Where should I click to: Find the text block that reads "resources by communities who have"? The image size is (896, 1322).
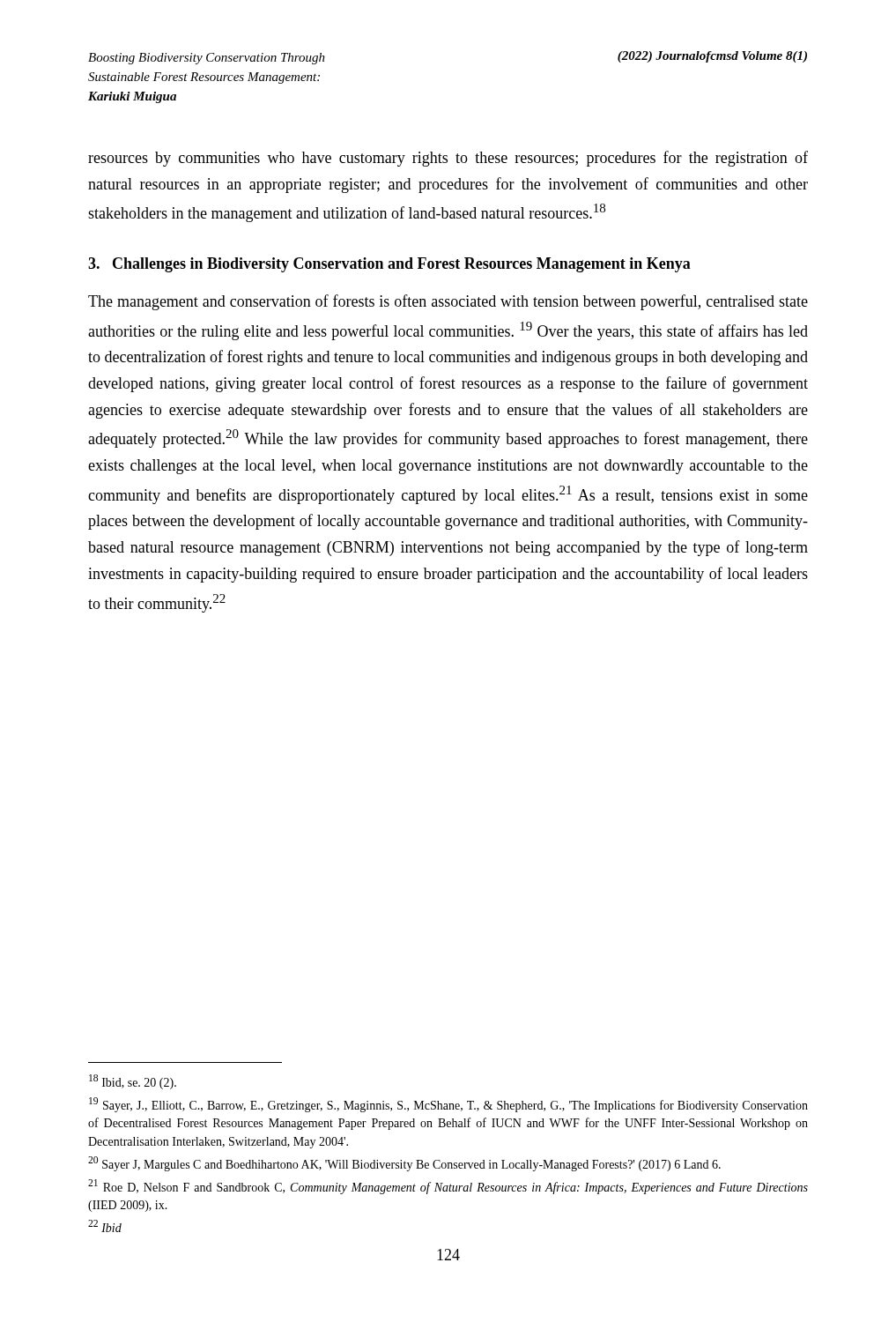pyautogui.click(x=448, y=186)
